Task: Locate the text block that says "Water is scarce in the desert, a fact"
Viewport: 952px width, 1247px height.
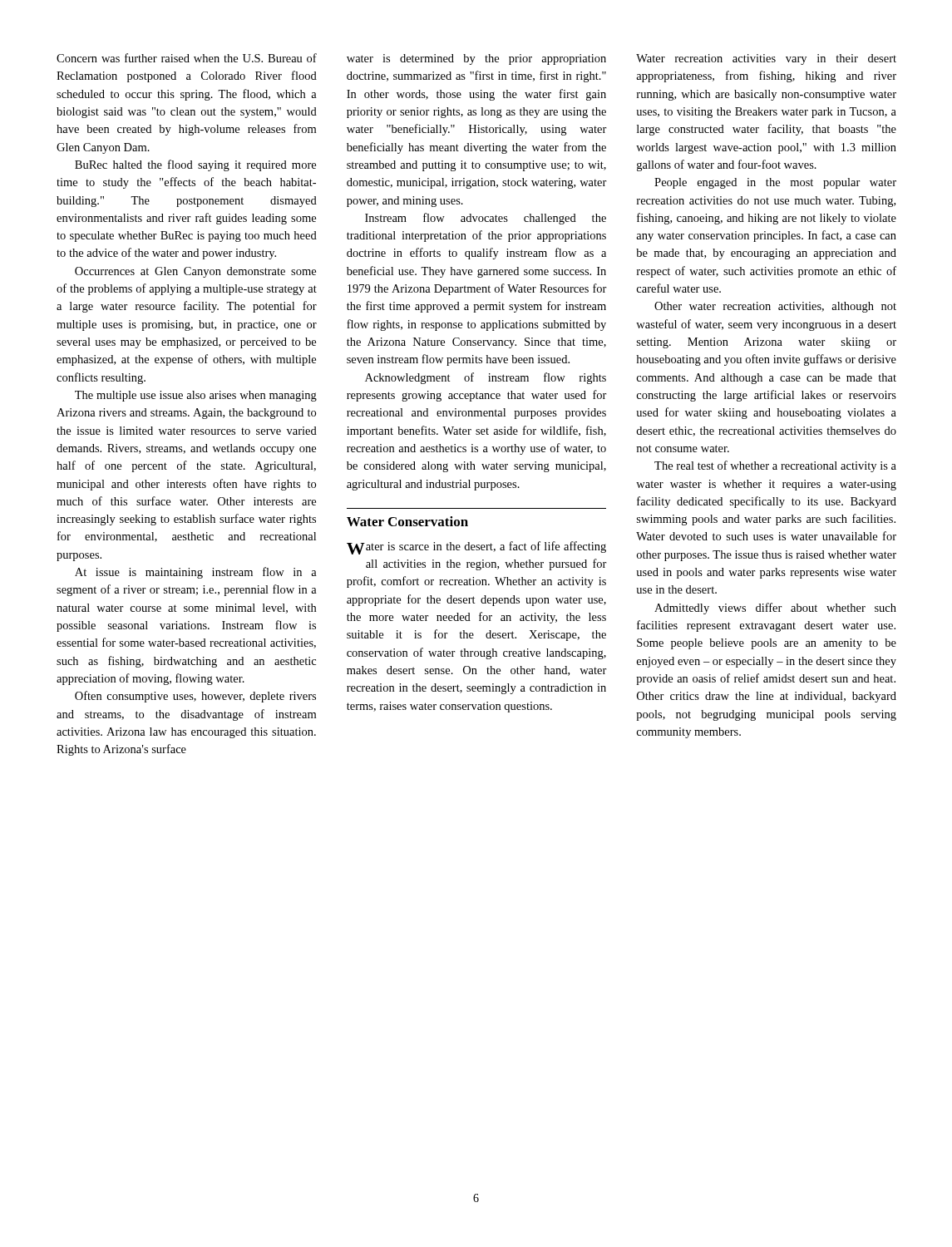Action: [476, 626]
